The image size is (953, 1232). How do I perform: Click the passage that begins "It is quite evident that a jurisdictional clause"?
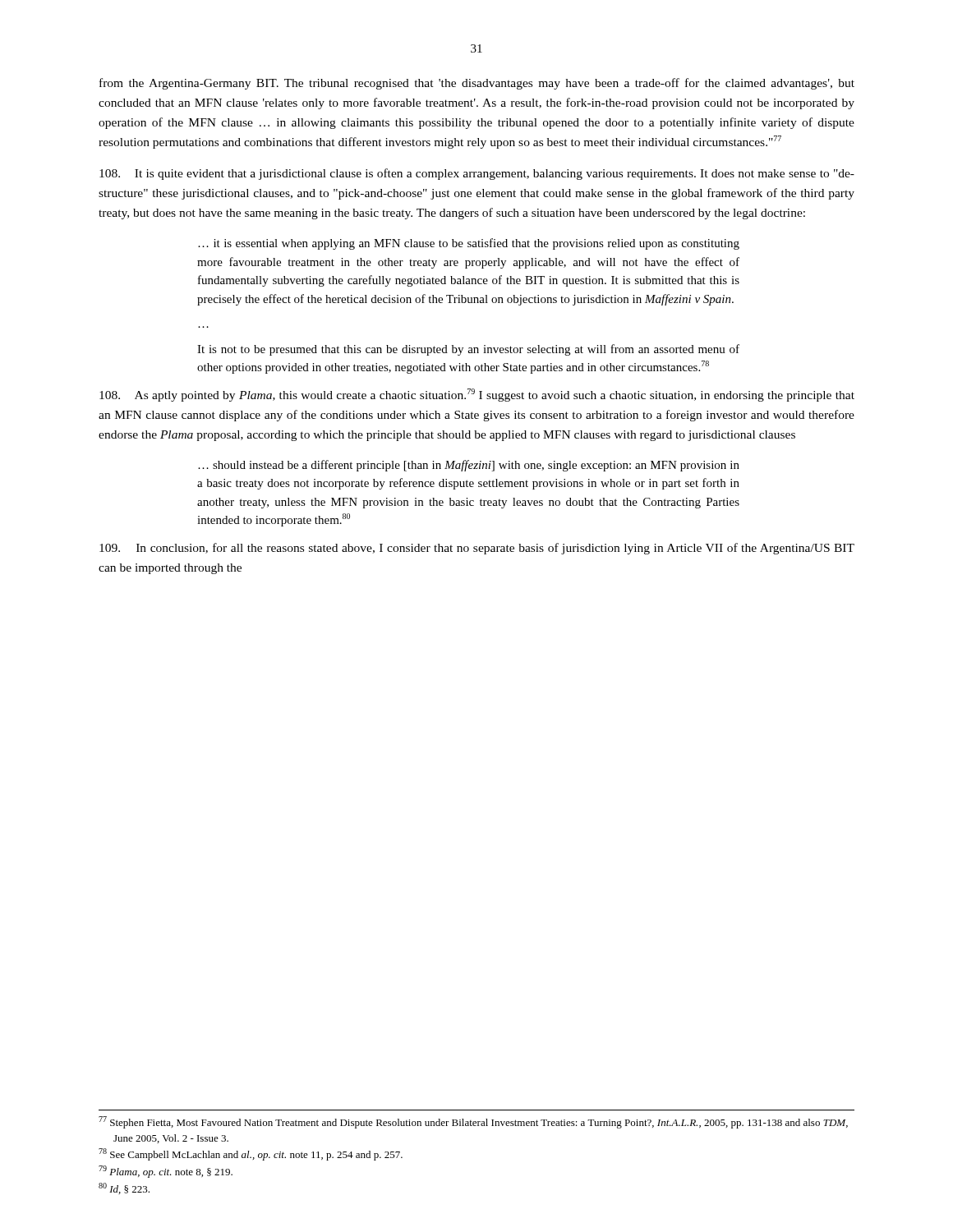coord(476,193)
